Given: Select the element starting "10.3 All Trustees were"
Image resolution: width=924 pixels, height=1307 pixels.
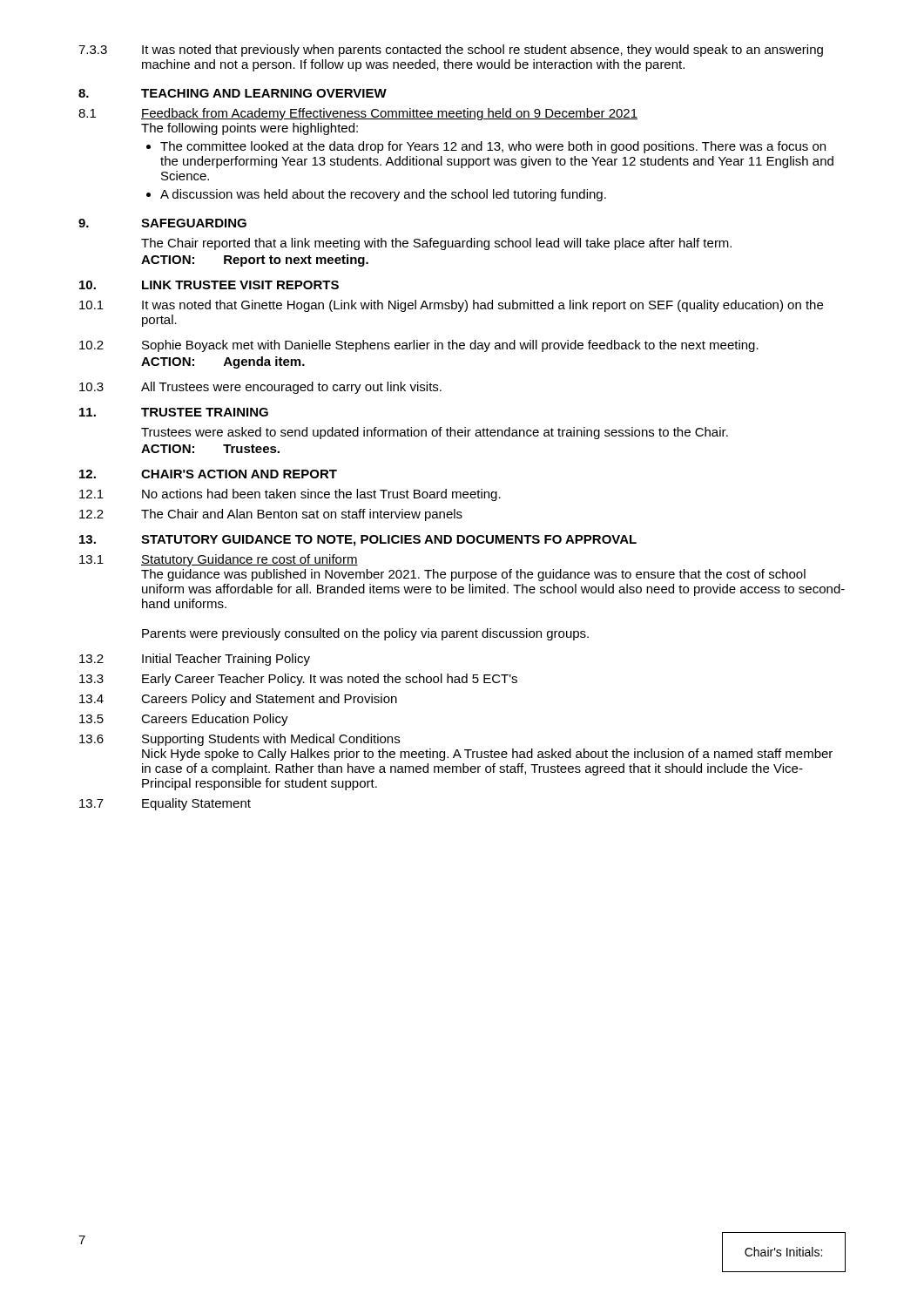Looking at the screenshot, I should coord(260,388).
